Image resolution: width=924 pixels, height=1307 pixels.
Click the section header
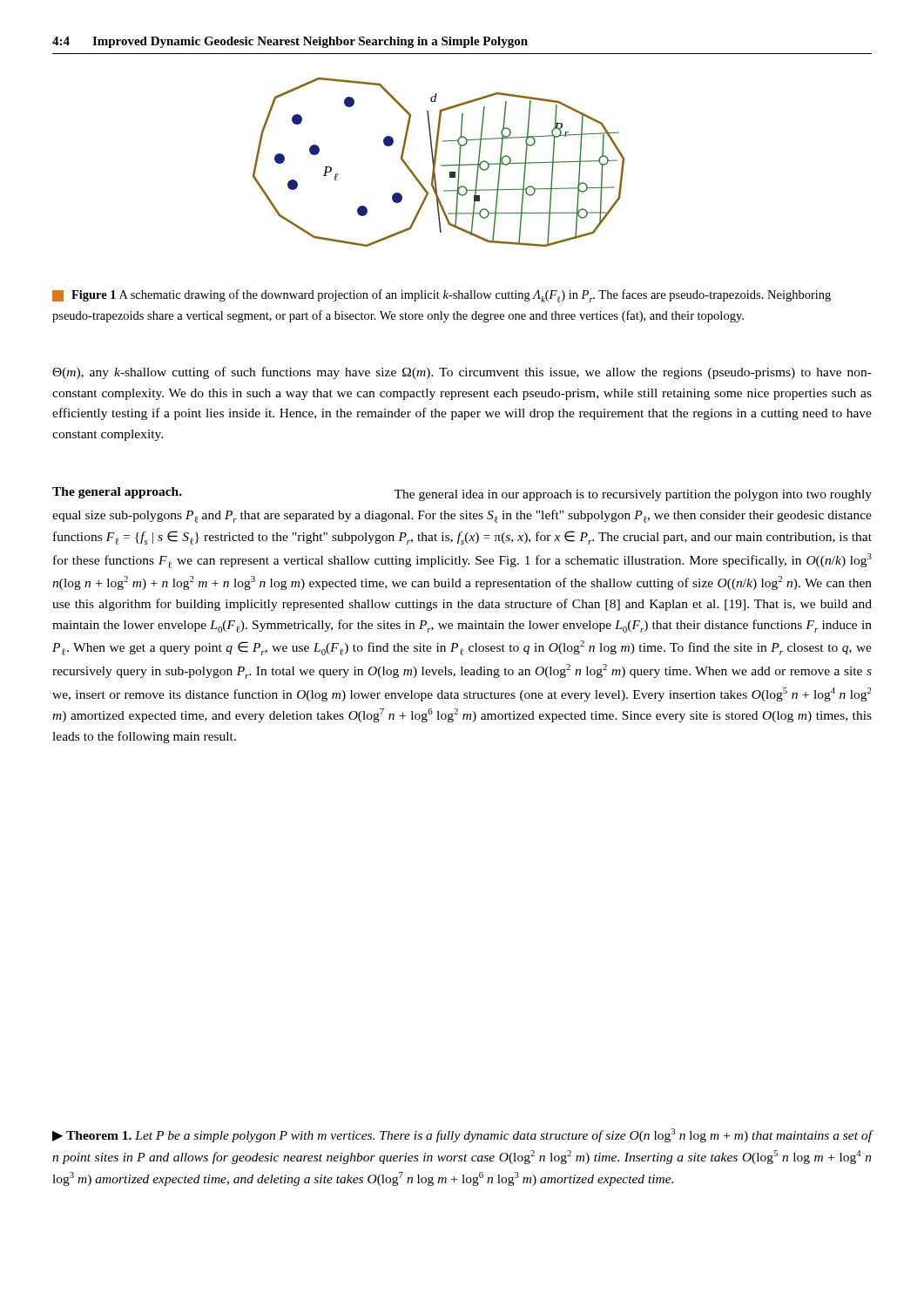(117, 491)
